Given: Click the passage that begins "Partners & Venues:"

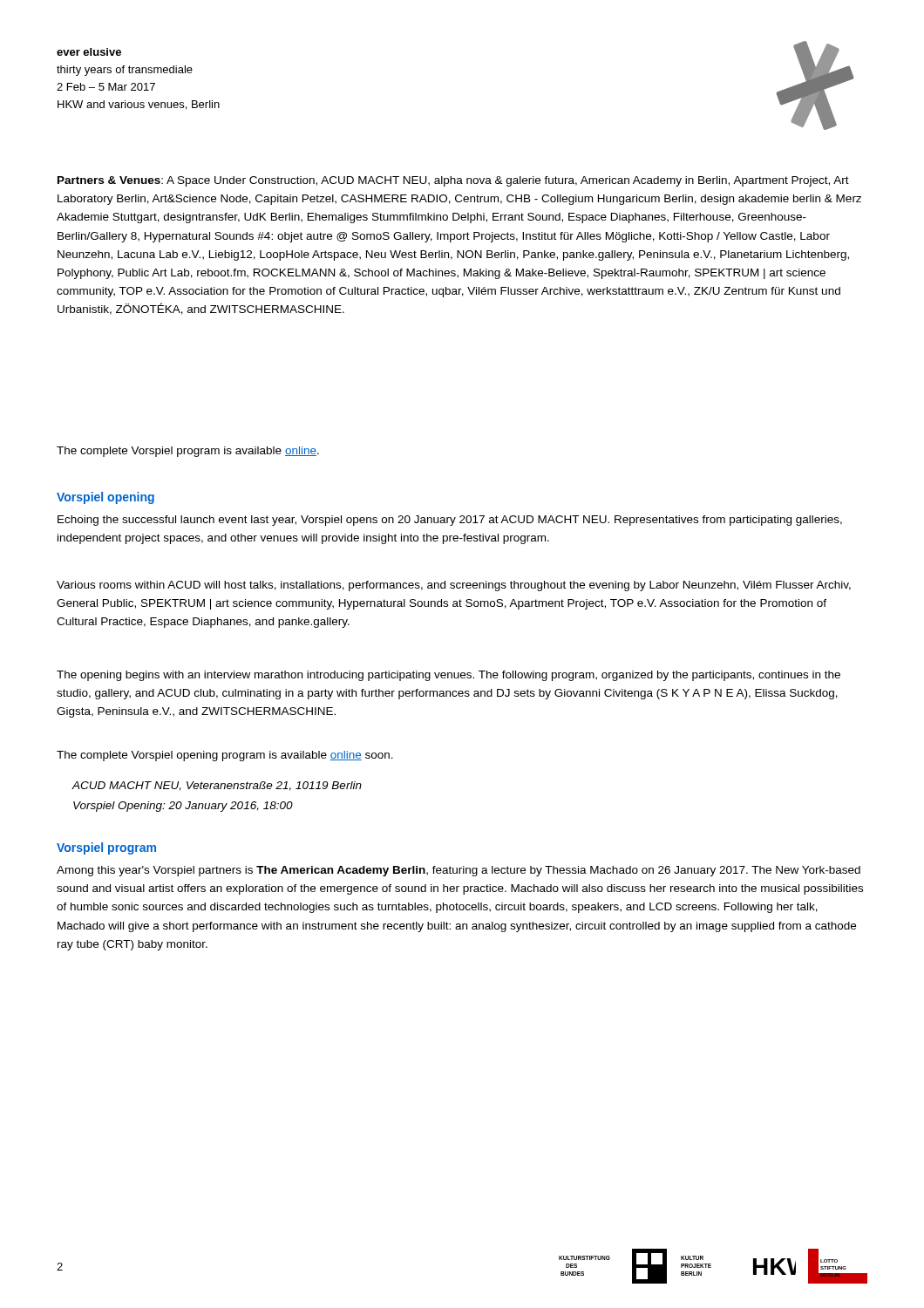Looking at the screenshot, I should click(459, 245).
